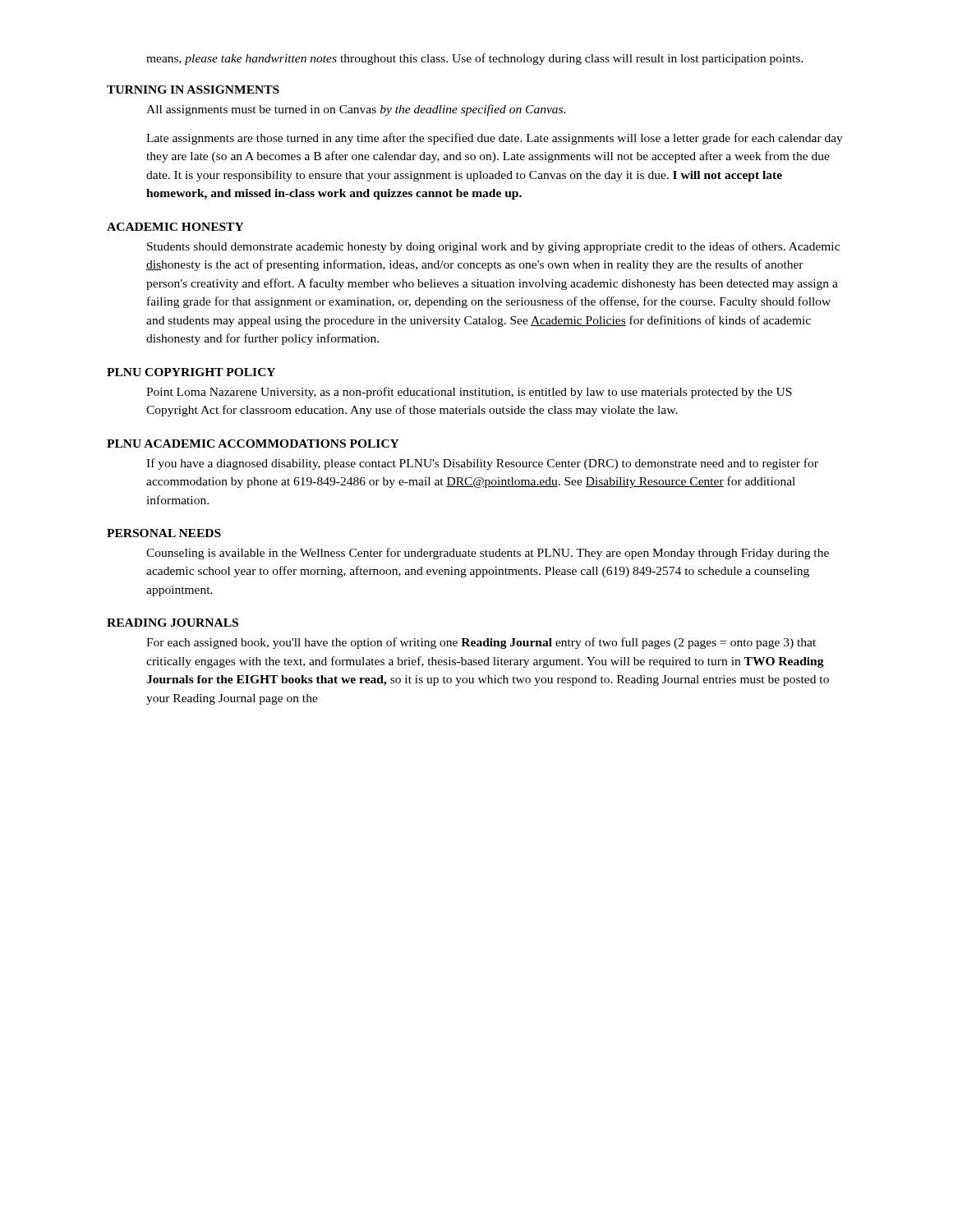Locate the block of text that opens with "All assignments must be turned"
This screenshot has width=953, height=1232.
click(496, 110)
